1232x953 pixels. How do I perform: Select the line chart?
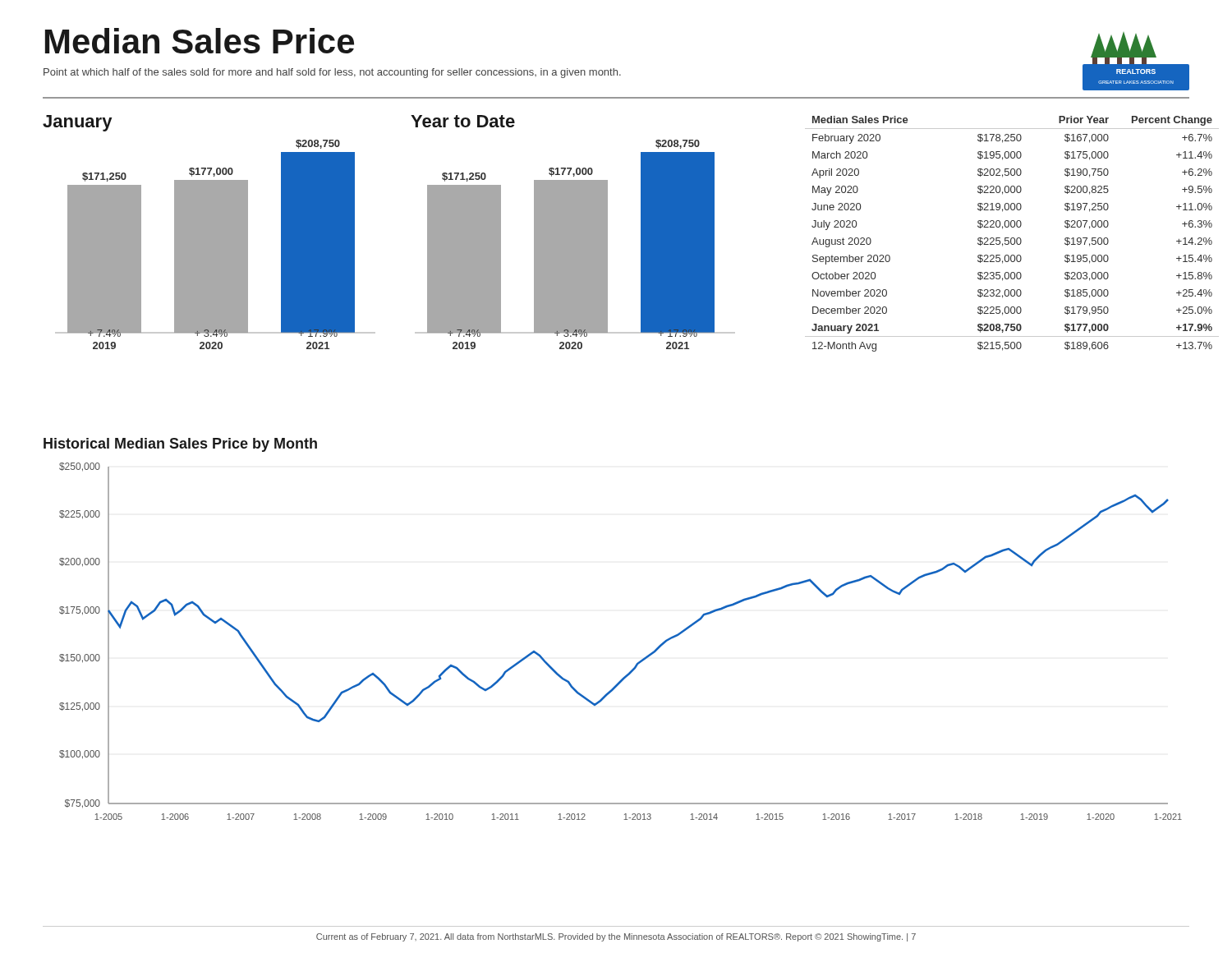coord(616,676)
